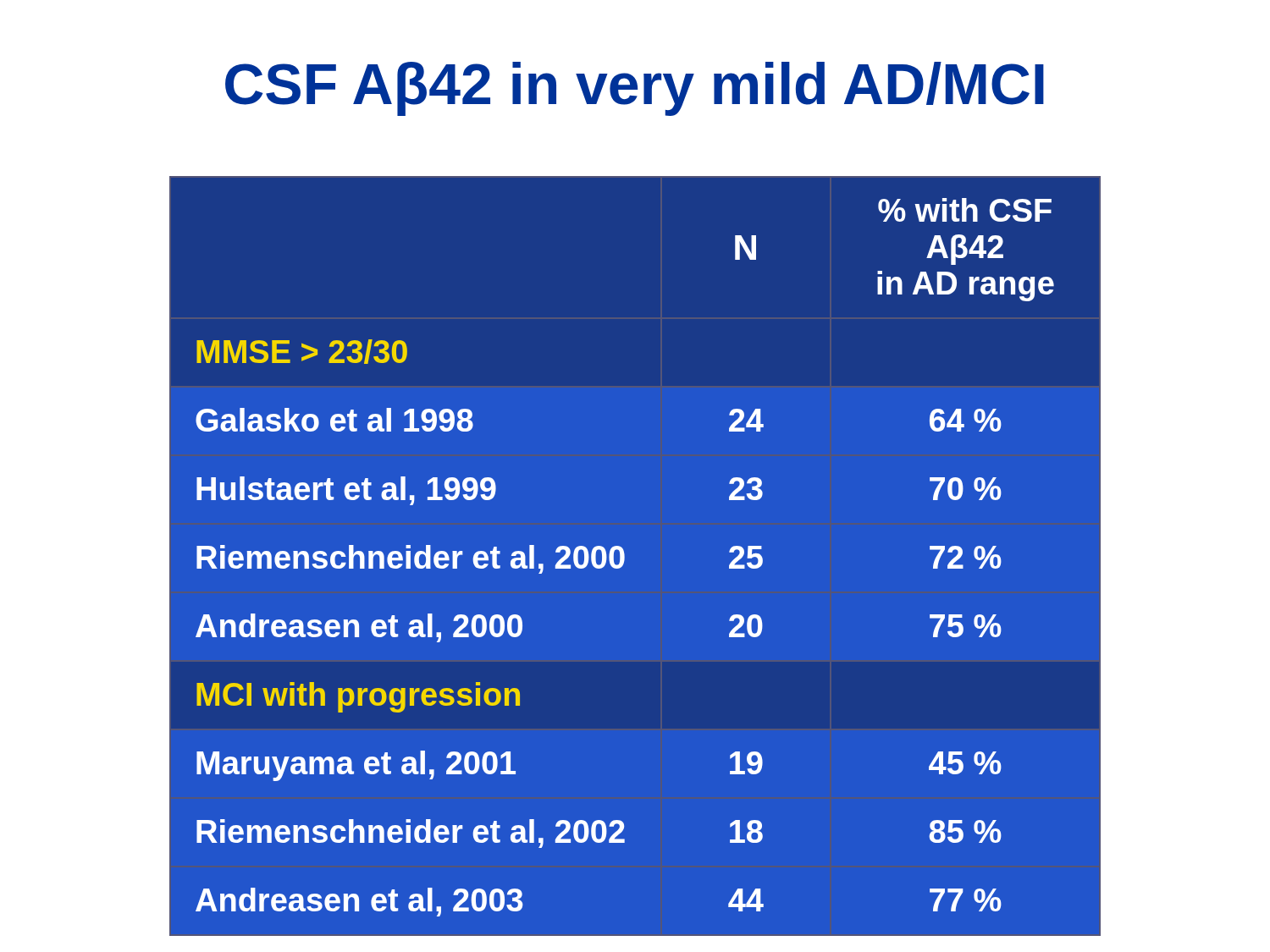Screen dimensions: 952x1270
Task: Find the title on this page that starts "CSF Aβ42 in very mild"
Action: point(635,84)
